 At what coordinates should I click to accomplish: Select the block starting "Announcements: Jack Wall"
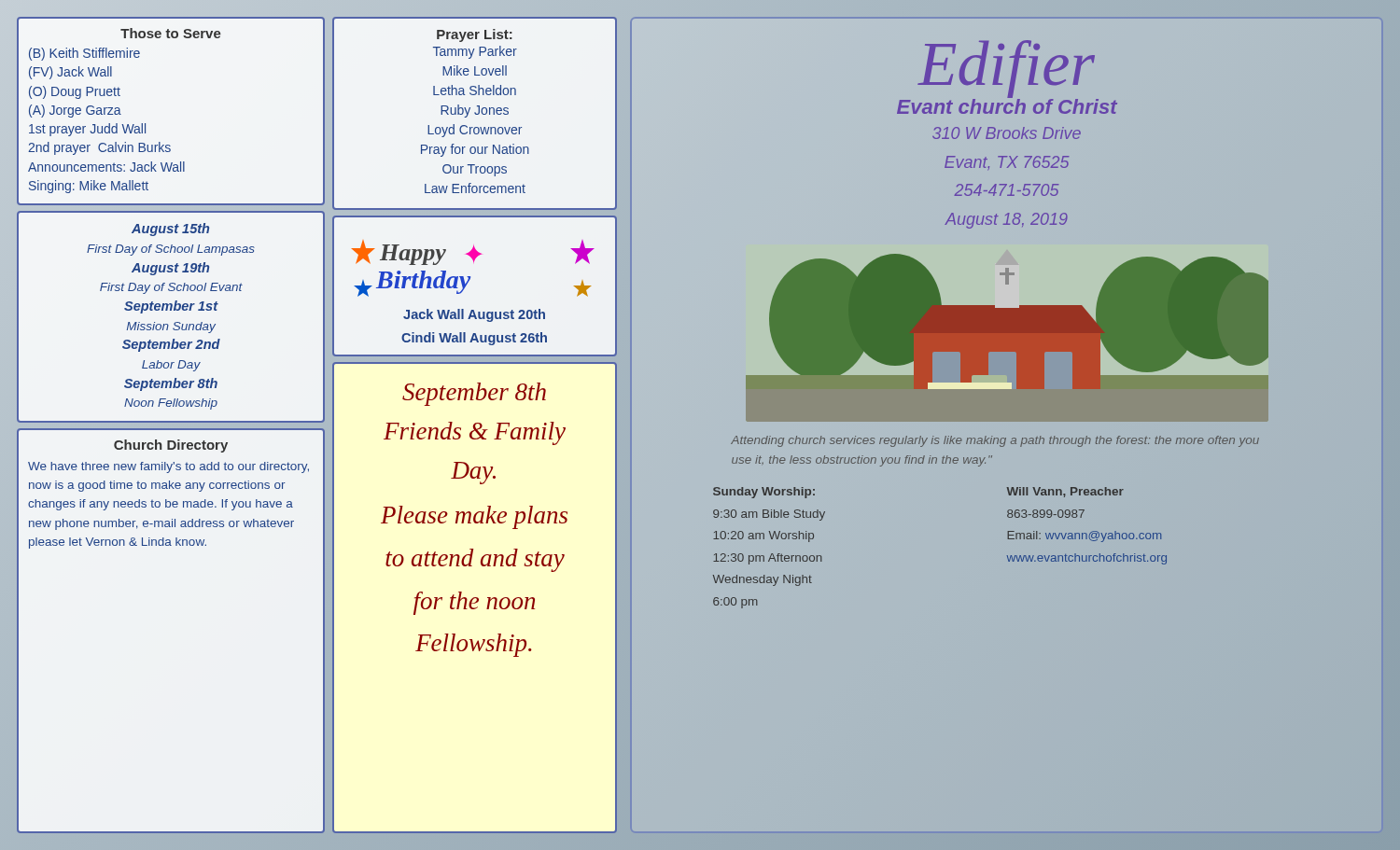tap(107, 167)
